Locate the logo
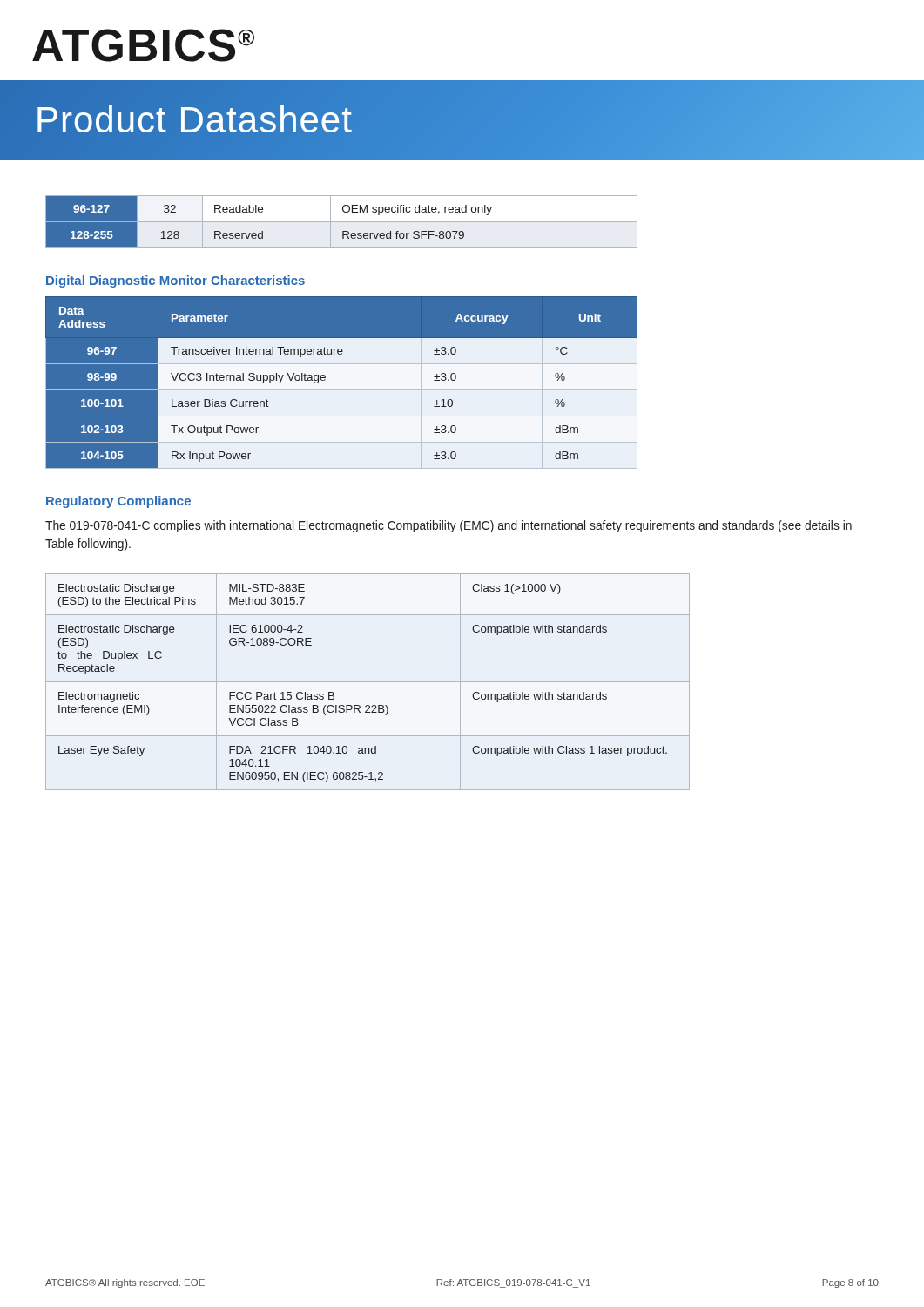Image resolution: width=924 pixels, height=1307 pixels. (x=462, y=40)
